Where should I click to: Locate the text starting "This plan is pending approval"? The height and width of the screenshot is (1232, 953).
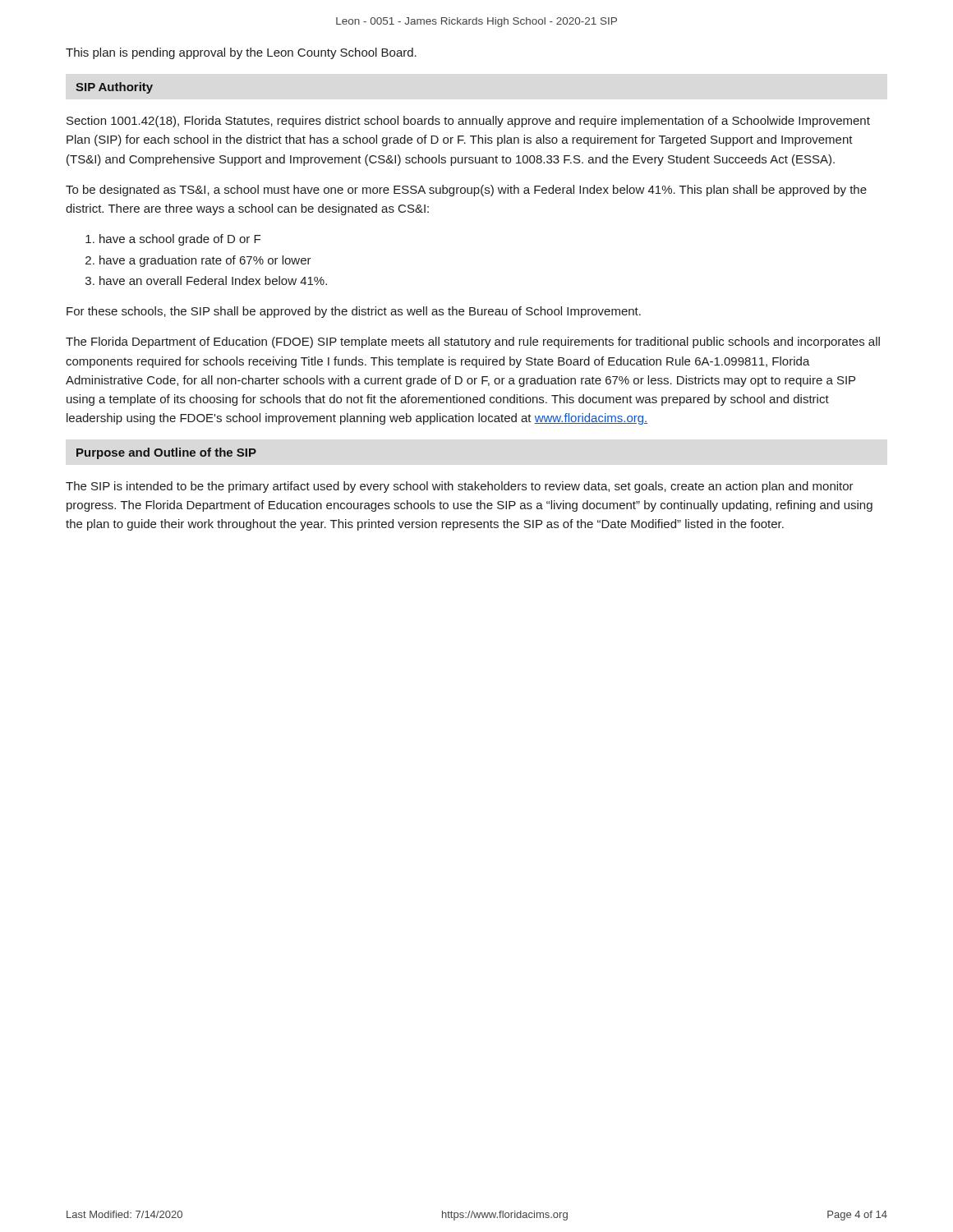pos(241,52)
